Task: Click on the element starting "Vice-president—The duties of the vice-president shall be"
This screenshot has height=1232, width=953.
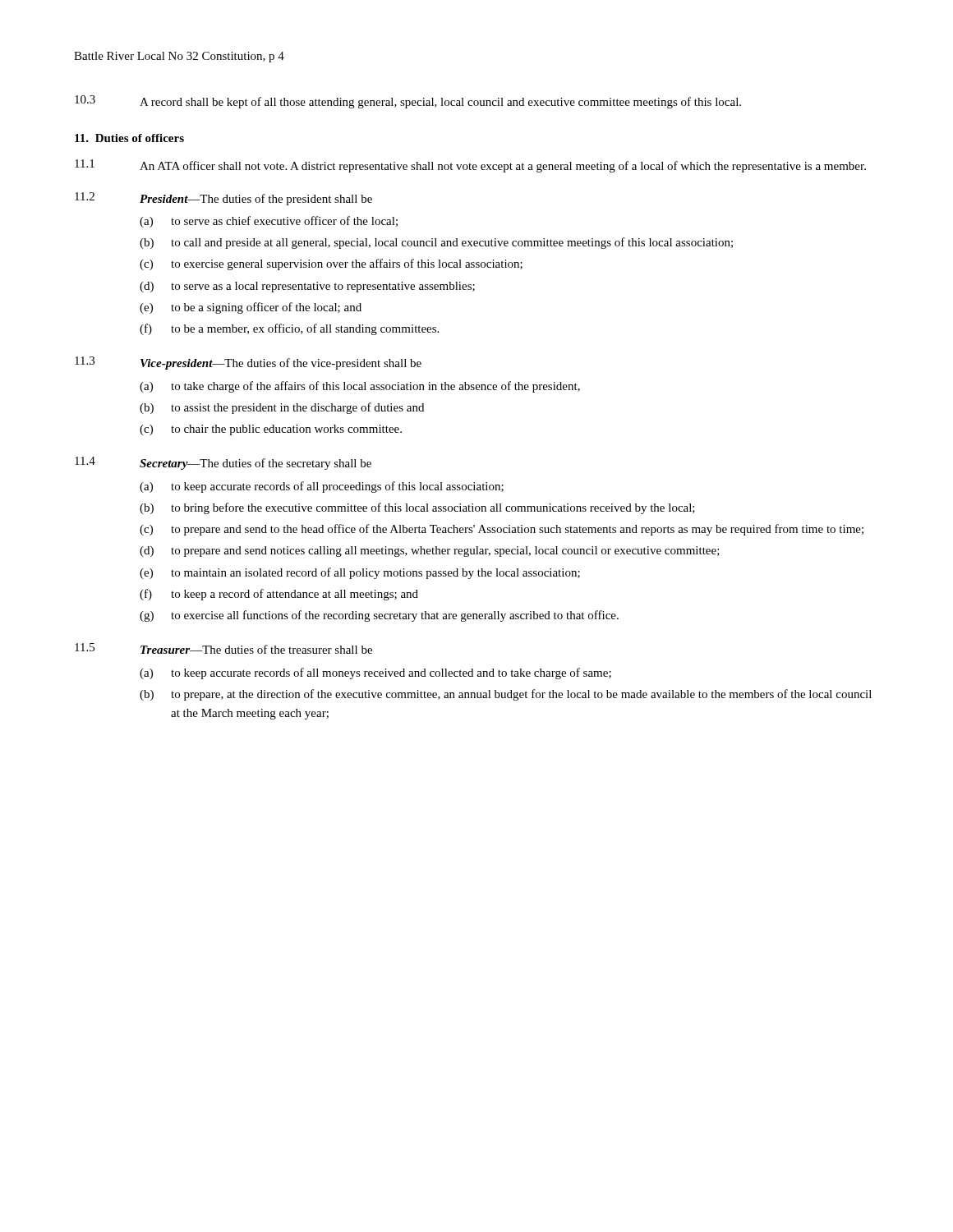Action: (x=281, y=363)
